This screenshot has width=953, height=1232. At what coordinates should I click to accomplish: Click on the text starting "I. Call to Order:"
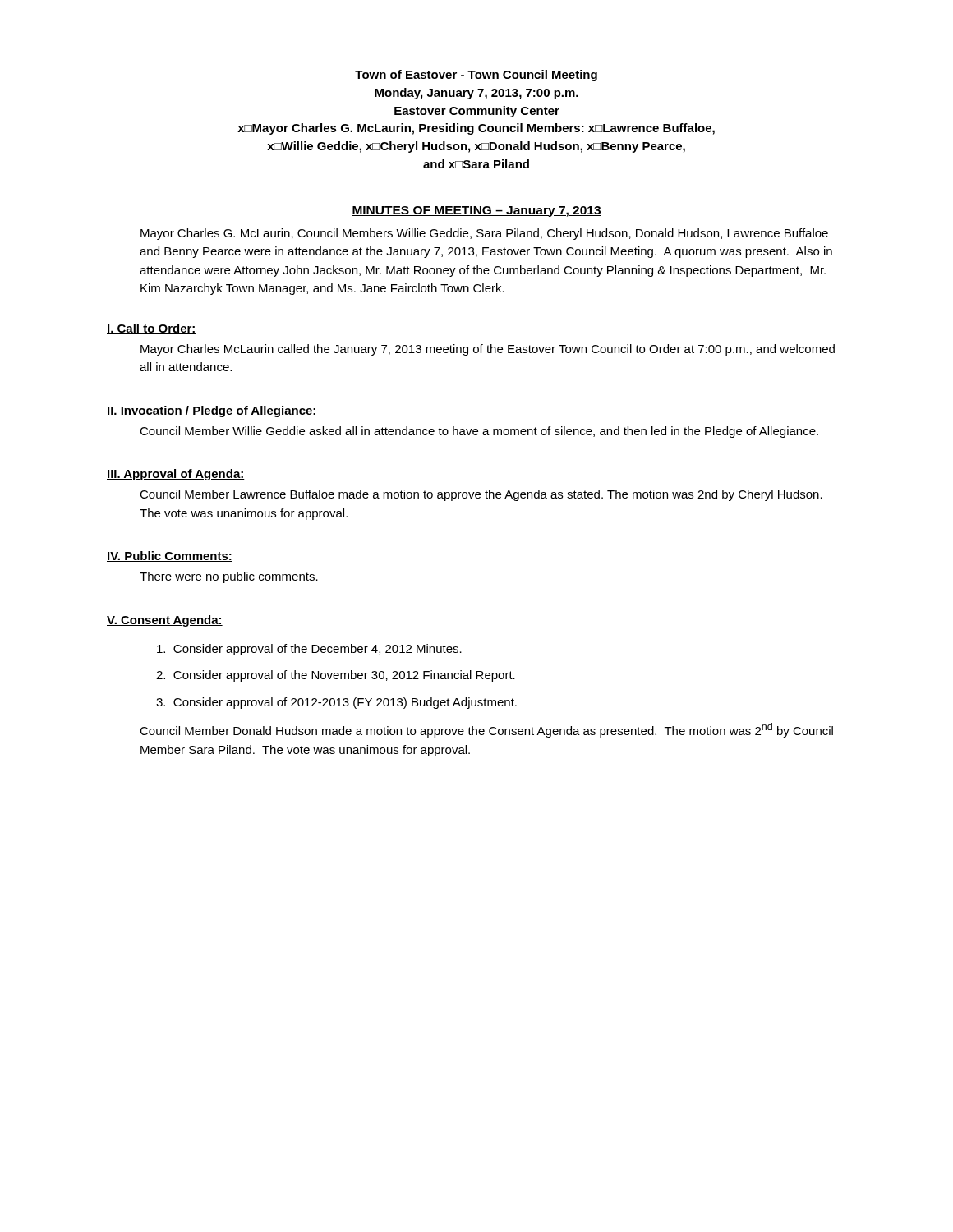pos(151,328)
